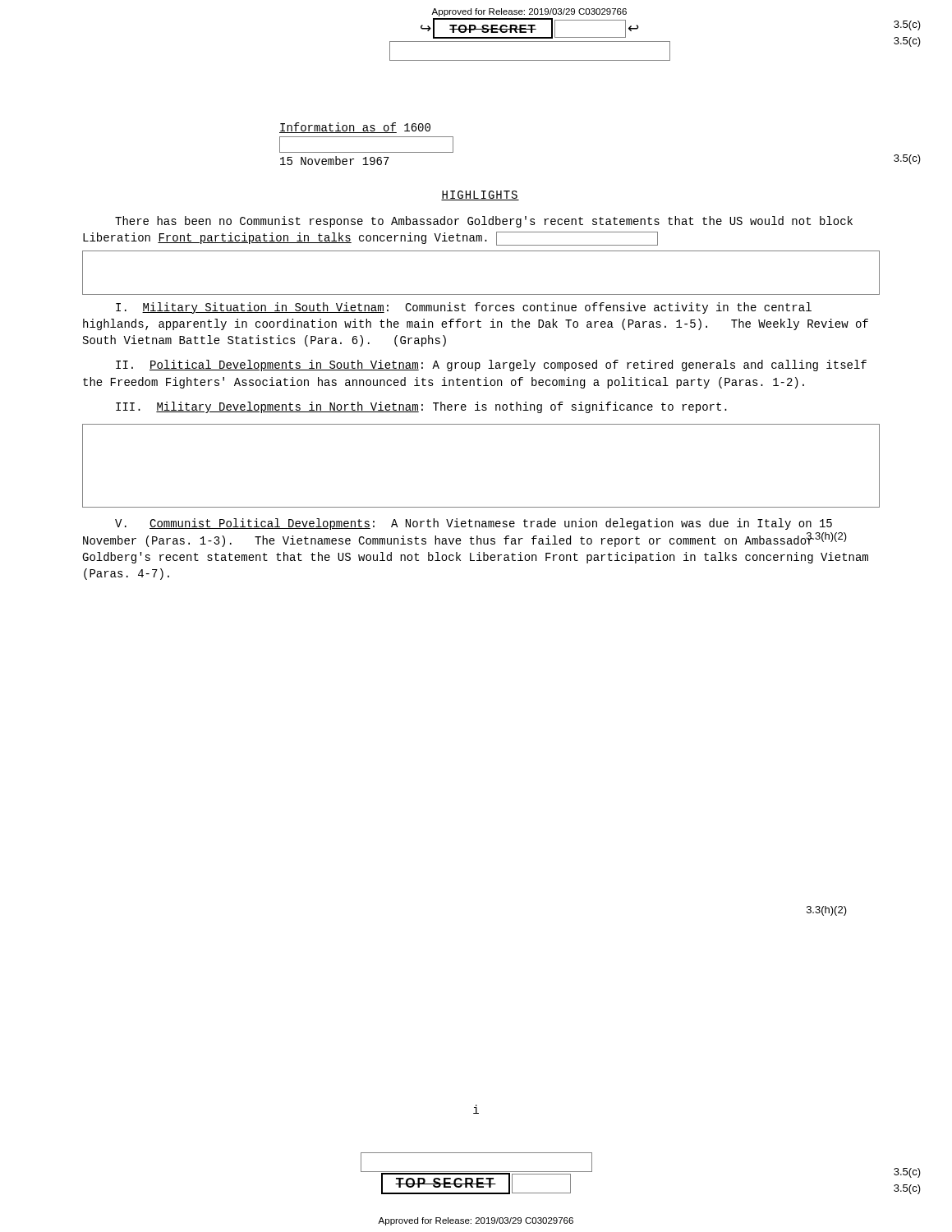Click the passage that begins "III. Military Developments in North Vietnam: There"
952x1232 pixels.
pos(422,407)
